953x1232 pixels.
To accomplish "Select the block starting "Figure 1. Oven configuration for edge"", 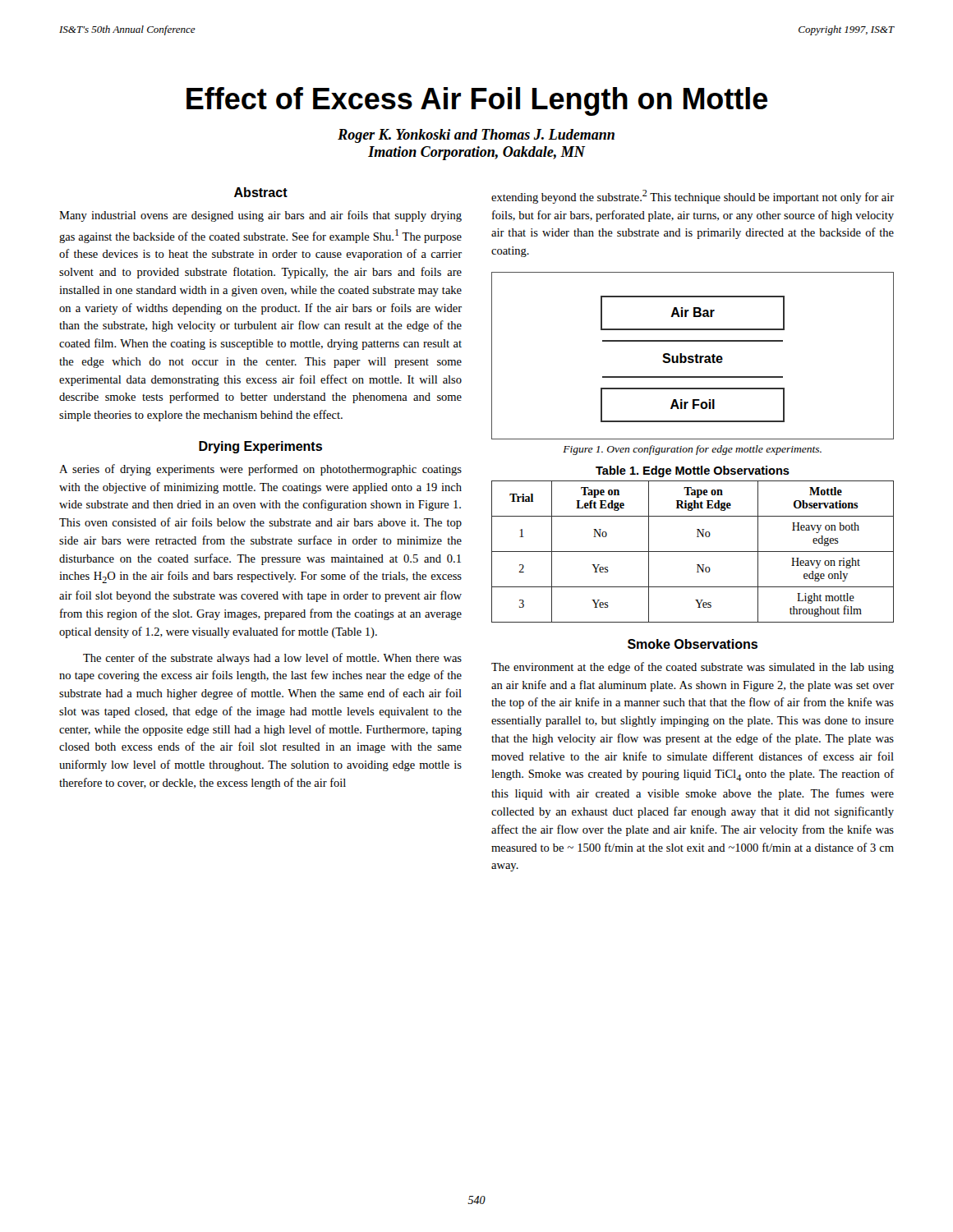I will (x=693, y=449).
